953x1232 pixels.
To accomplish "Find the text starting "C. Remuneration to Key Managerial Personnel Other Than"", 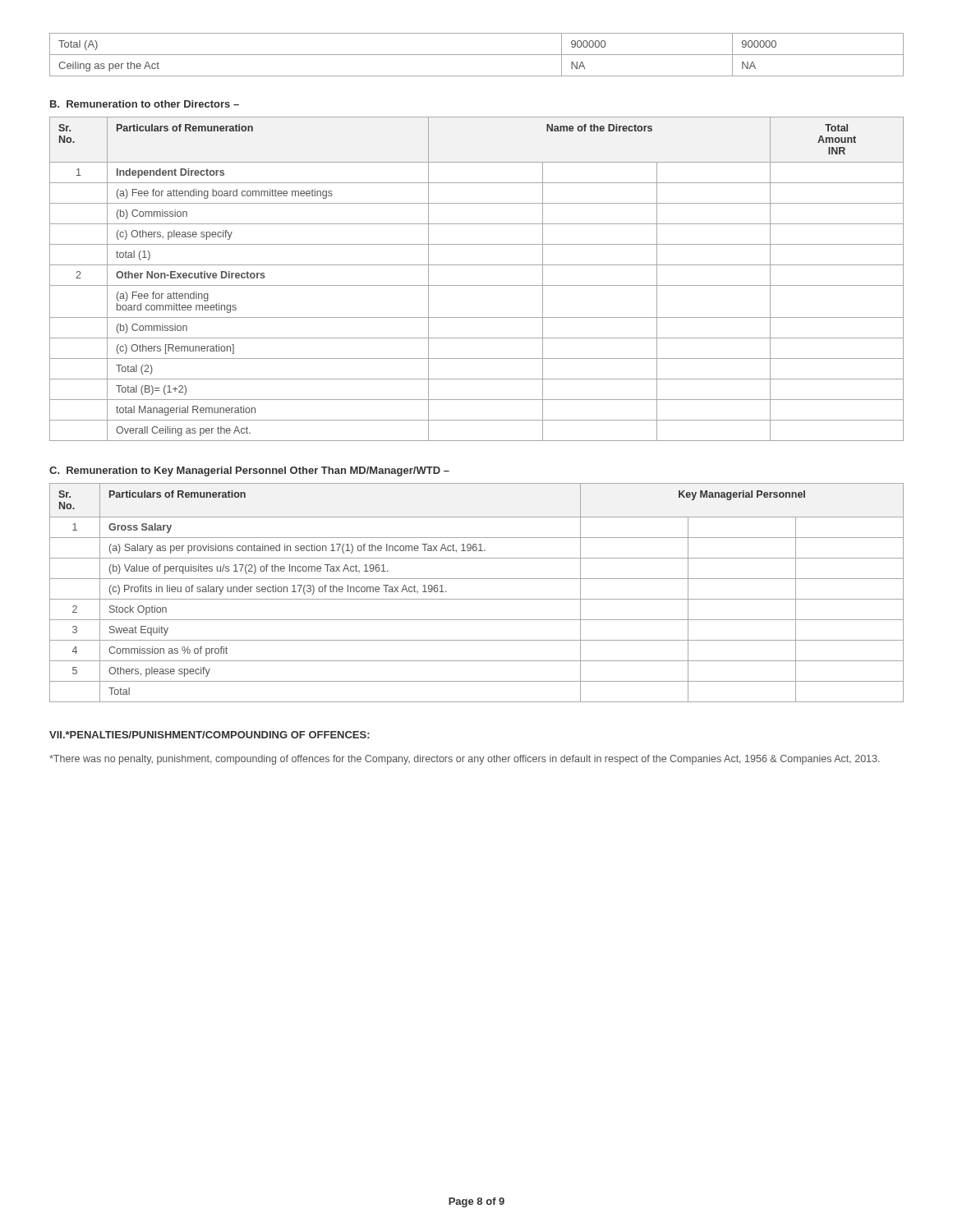I will [249, 470].
